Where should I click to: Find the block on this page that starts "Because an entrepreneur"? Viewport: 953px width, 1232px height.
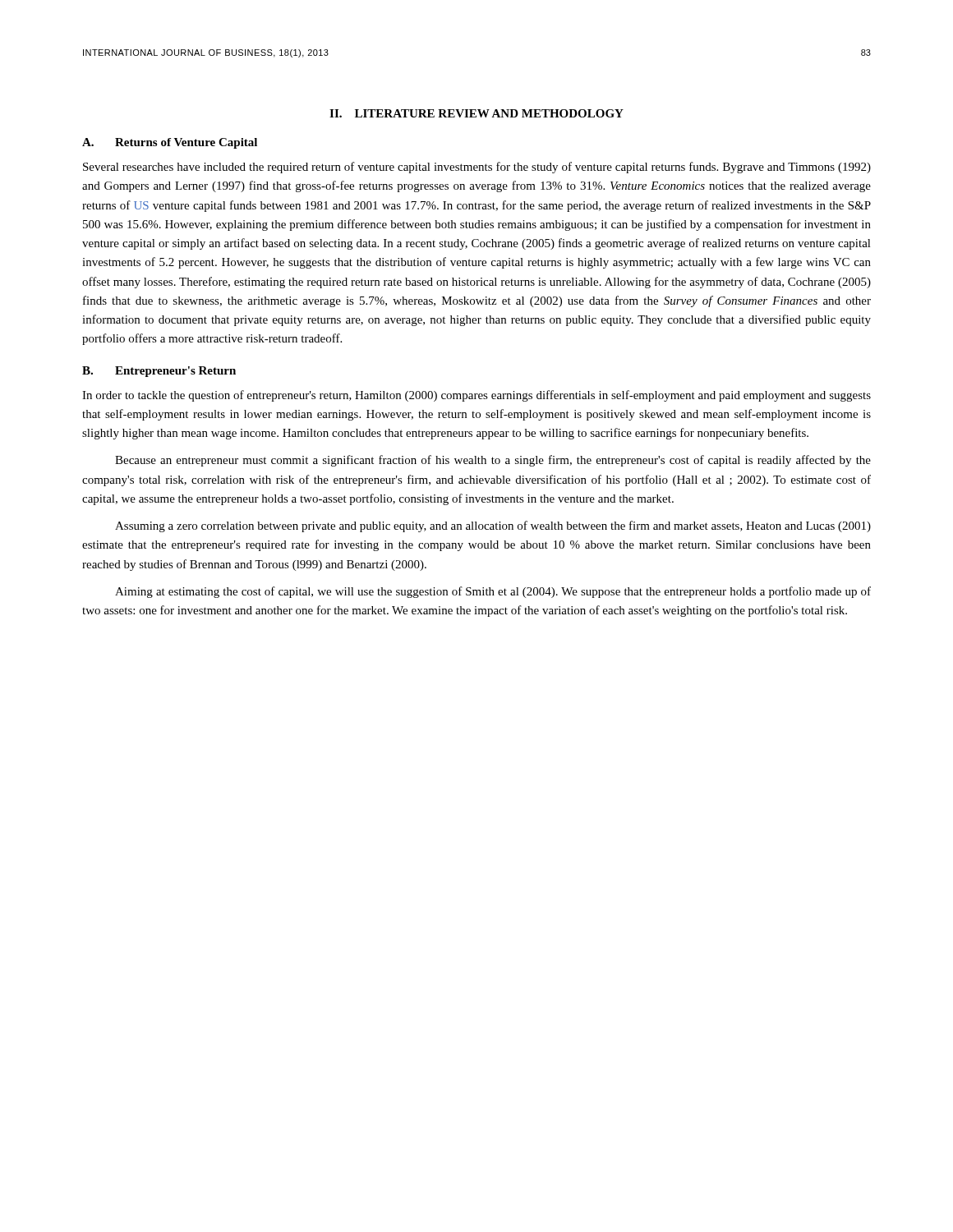tap(476, 479)
